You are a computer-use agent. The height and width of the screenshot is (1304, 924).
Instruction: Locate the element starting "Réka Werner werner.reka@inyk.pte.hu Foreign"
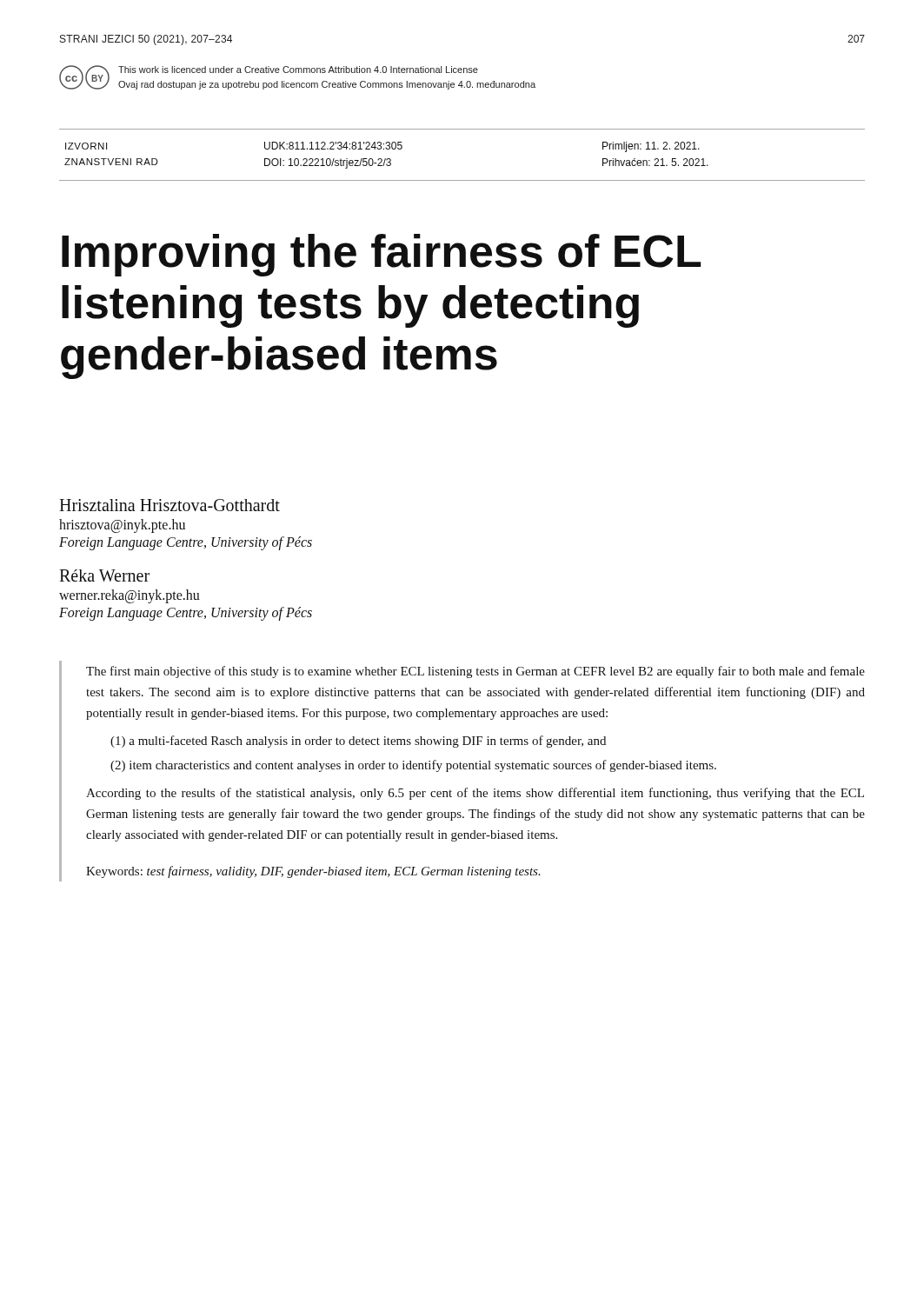pyautogui.click(x=186, y=593)
